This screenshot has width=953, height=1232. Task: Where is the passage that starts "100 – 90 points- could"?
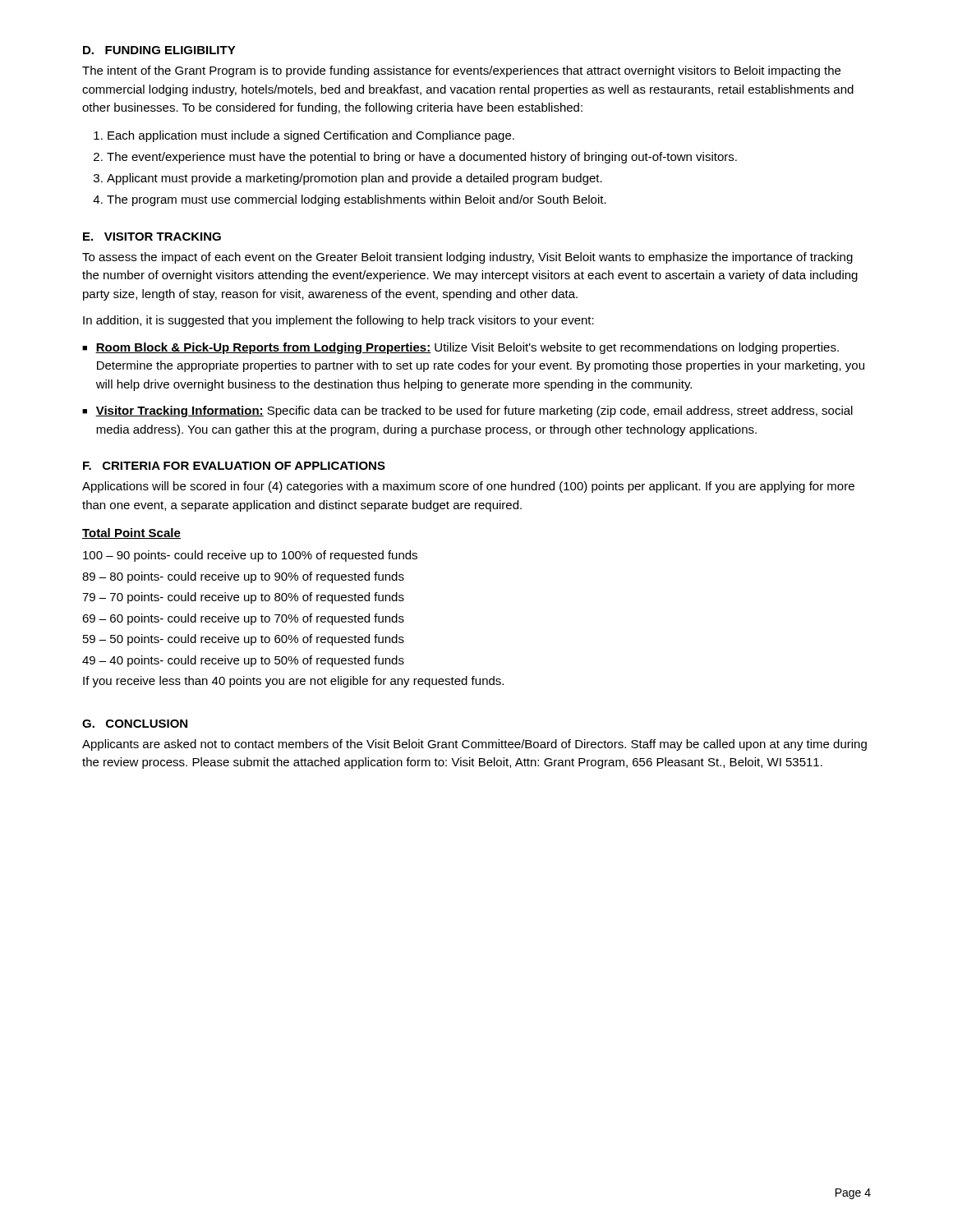point(250,555)
